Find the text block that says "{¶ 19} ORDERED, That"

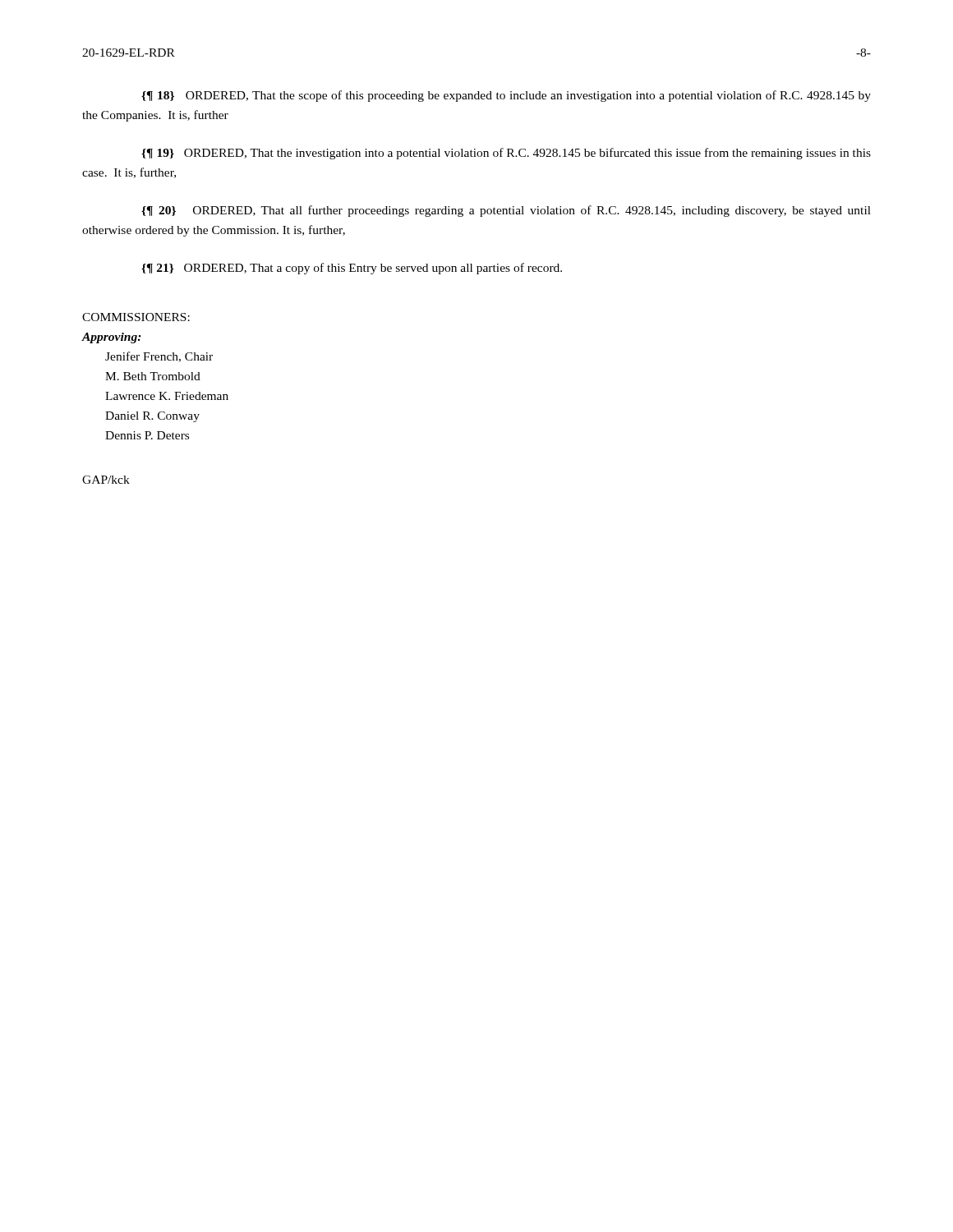(476, 162)
